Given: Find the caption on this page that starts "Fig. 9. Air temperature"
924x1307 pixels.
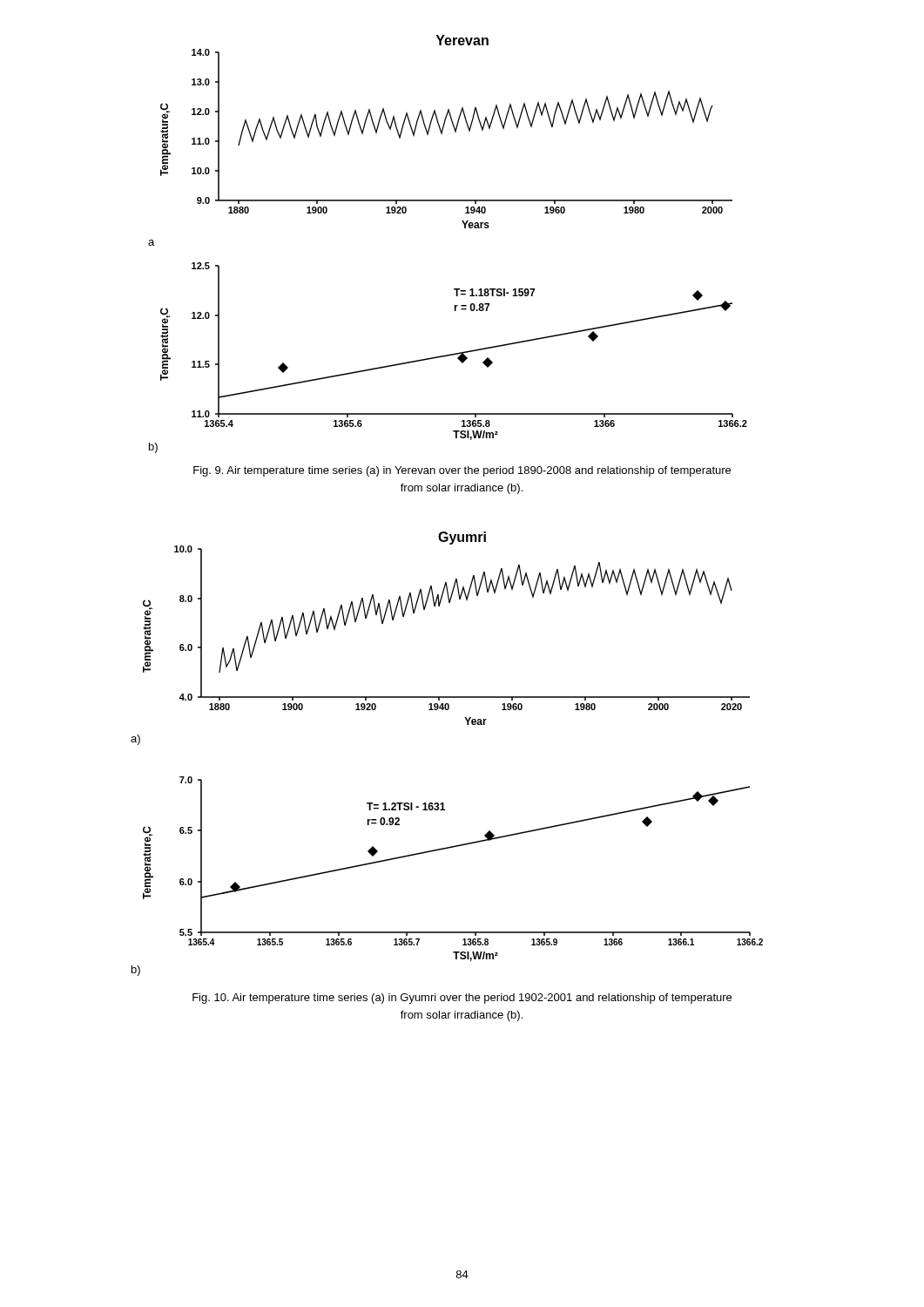Looking at the screenshot, I should (462, 479).
